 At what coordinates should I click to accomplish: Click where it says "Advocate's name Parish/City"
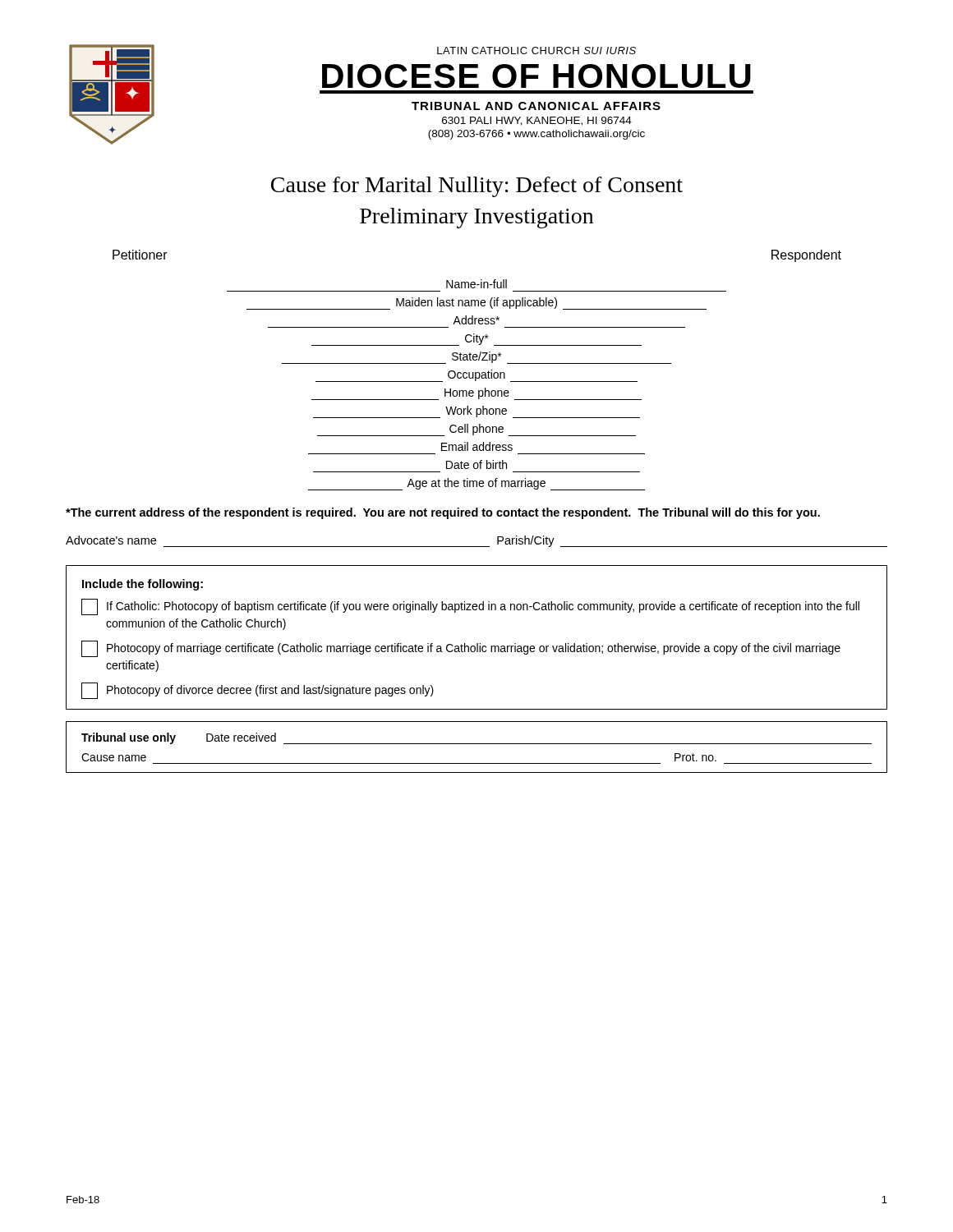[x=476, y=540]
